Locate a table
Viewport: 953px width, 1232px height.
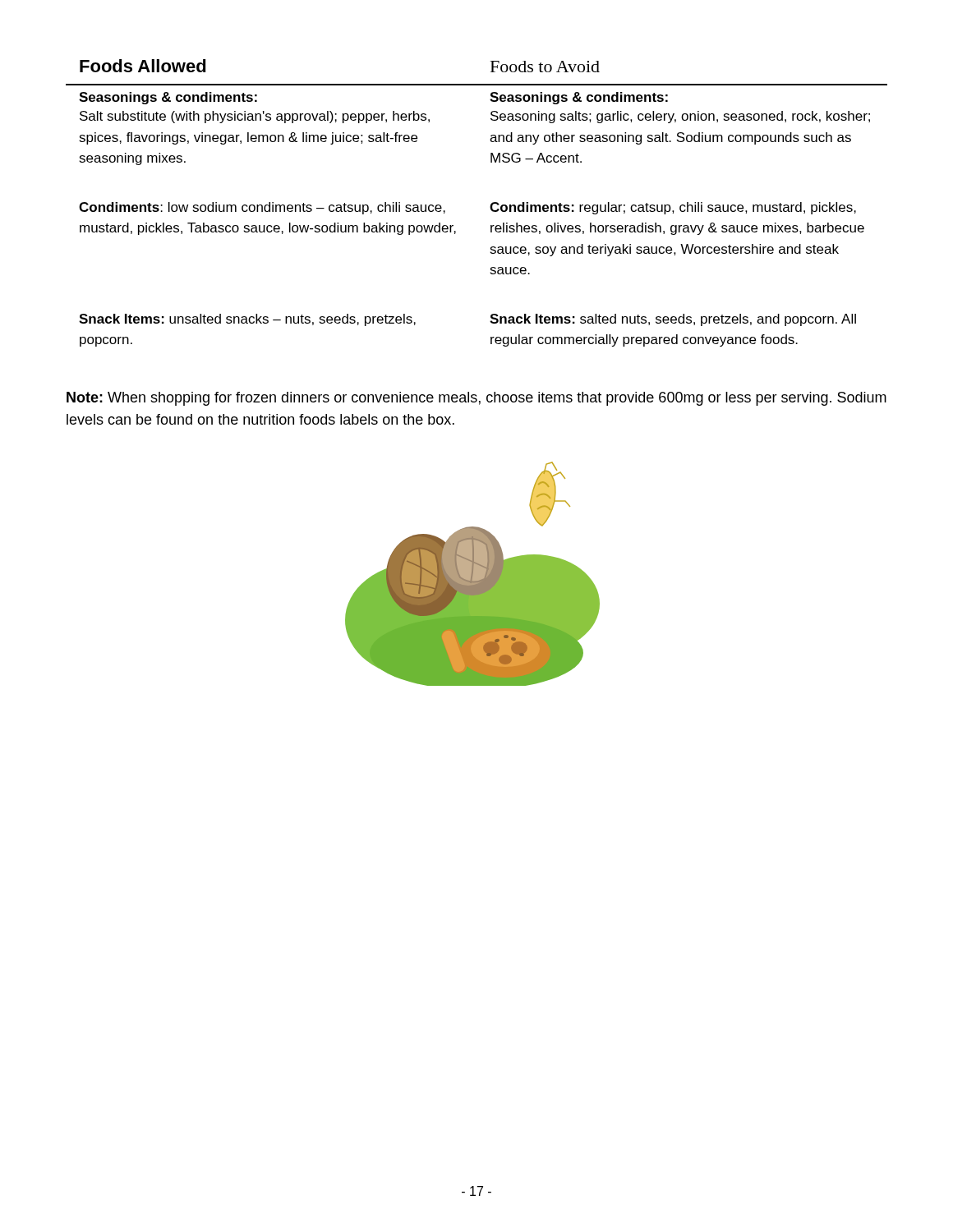[x=476, y=206]
